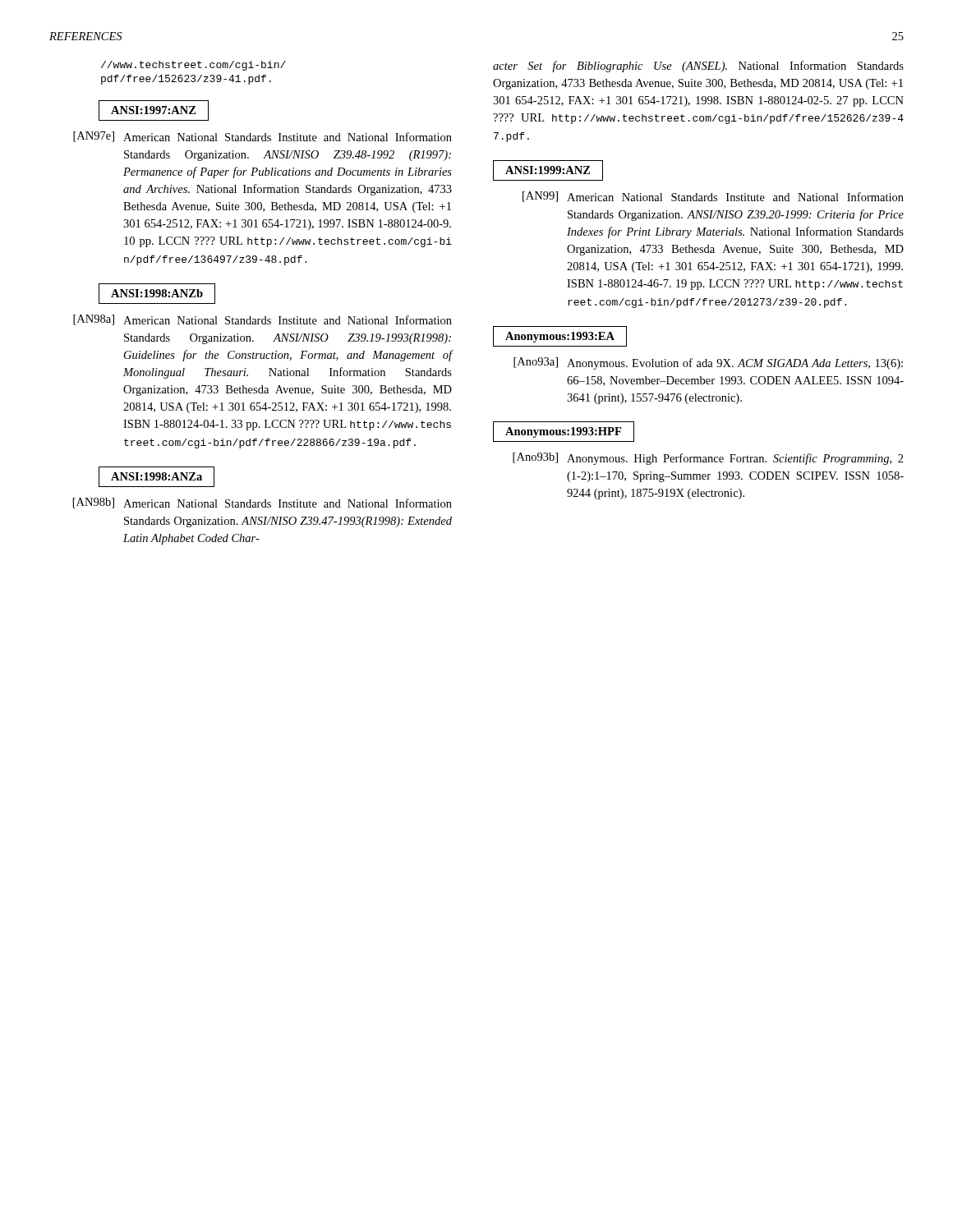Locate the list item that says "[Ano93b] Anonymous. High"
The height and width of the screenshot is (1232, 953).
tap(698, 476)
